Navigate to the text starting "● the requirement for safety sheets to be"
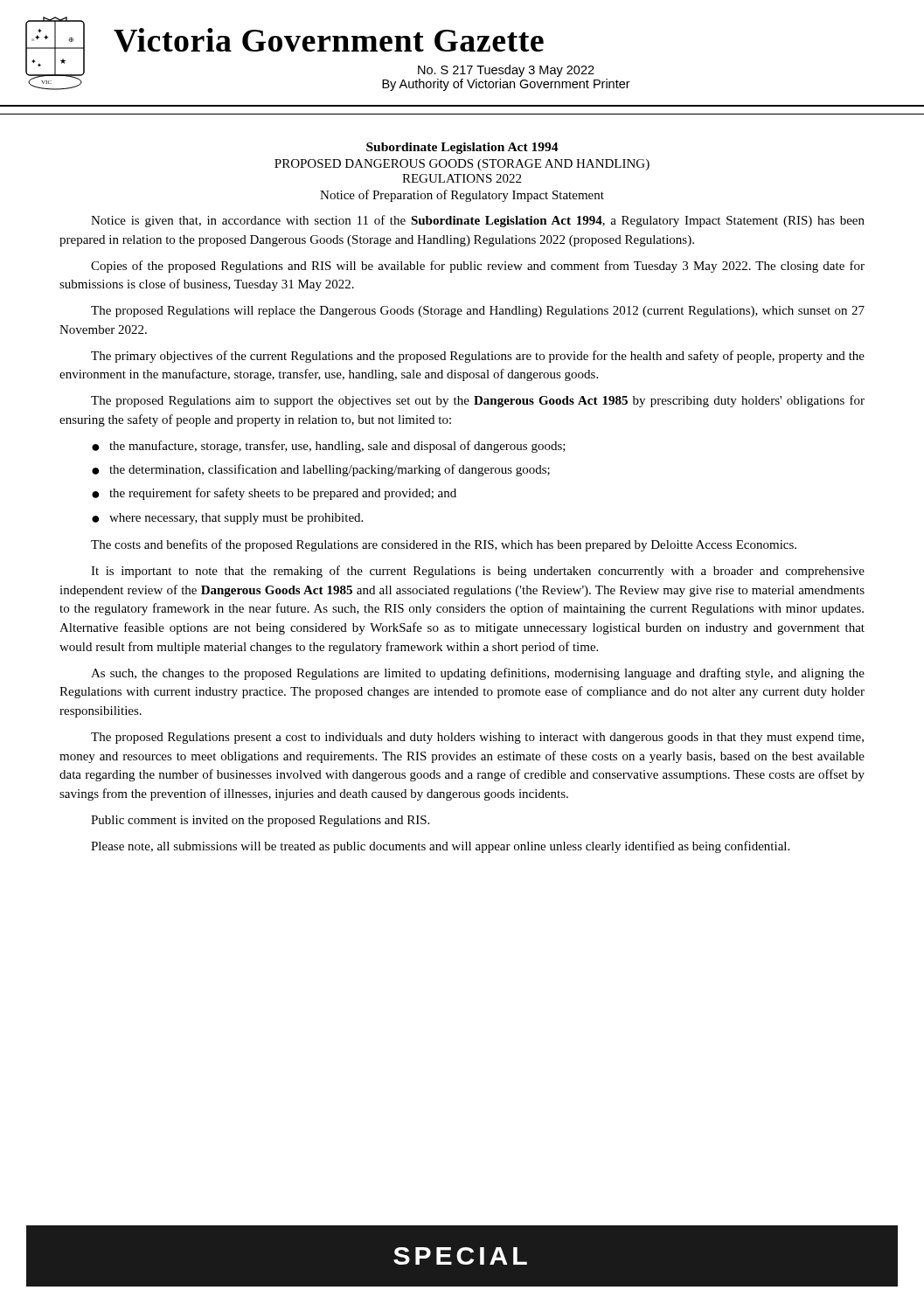Screen dimensions: 1311x924 pos(274,494)
